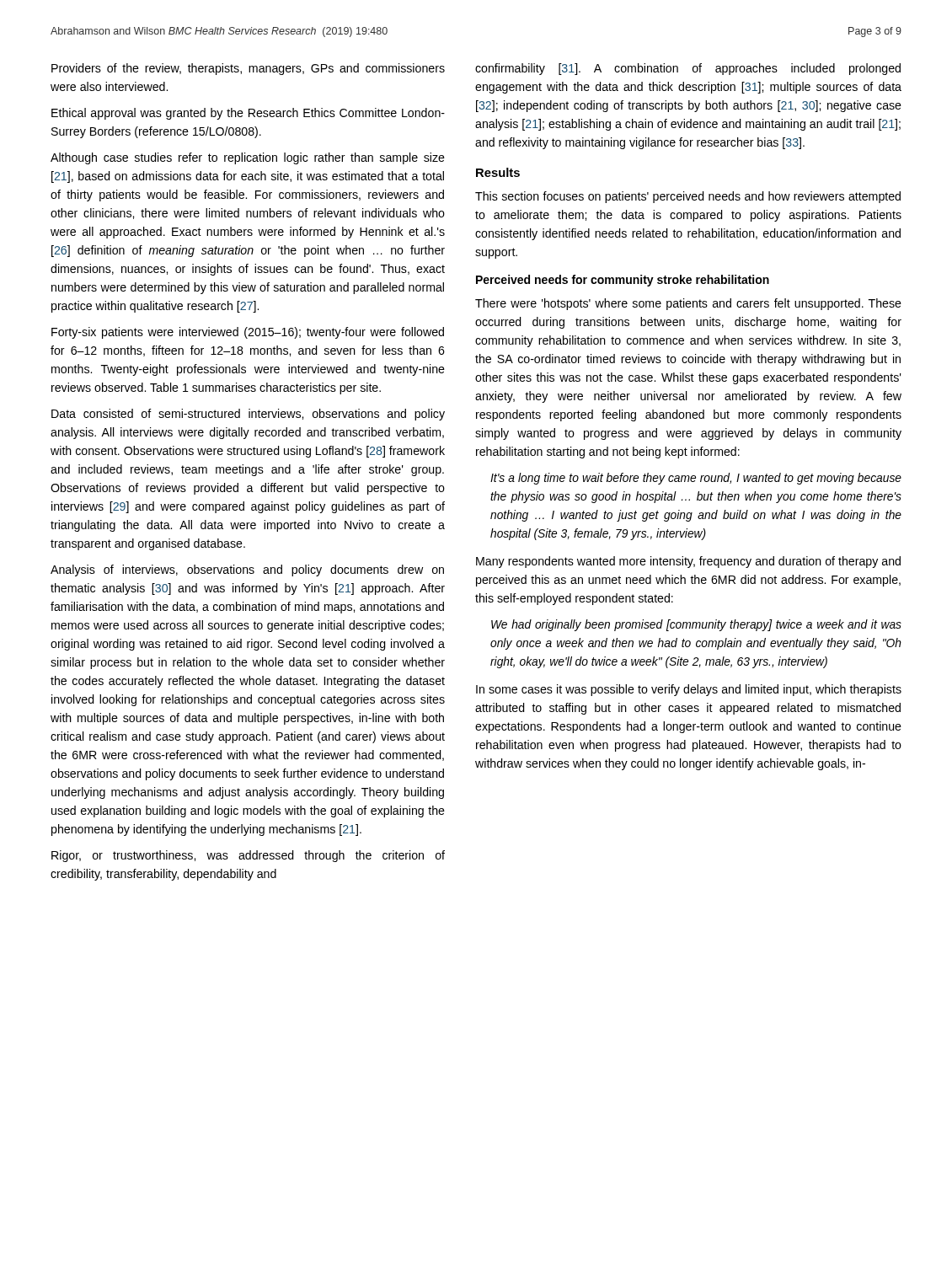952x1264 pixels.
Task: Select the text block containing "Forty-six patients were"
Action: coord(248,360)
